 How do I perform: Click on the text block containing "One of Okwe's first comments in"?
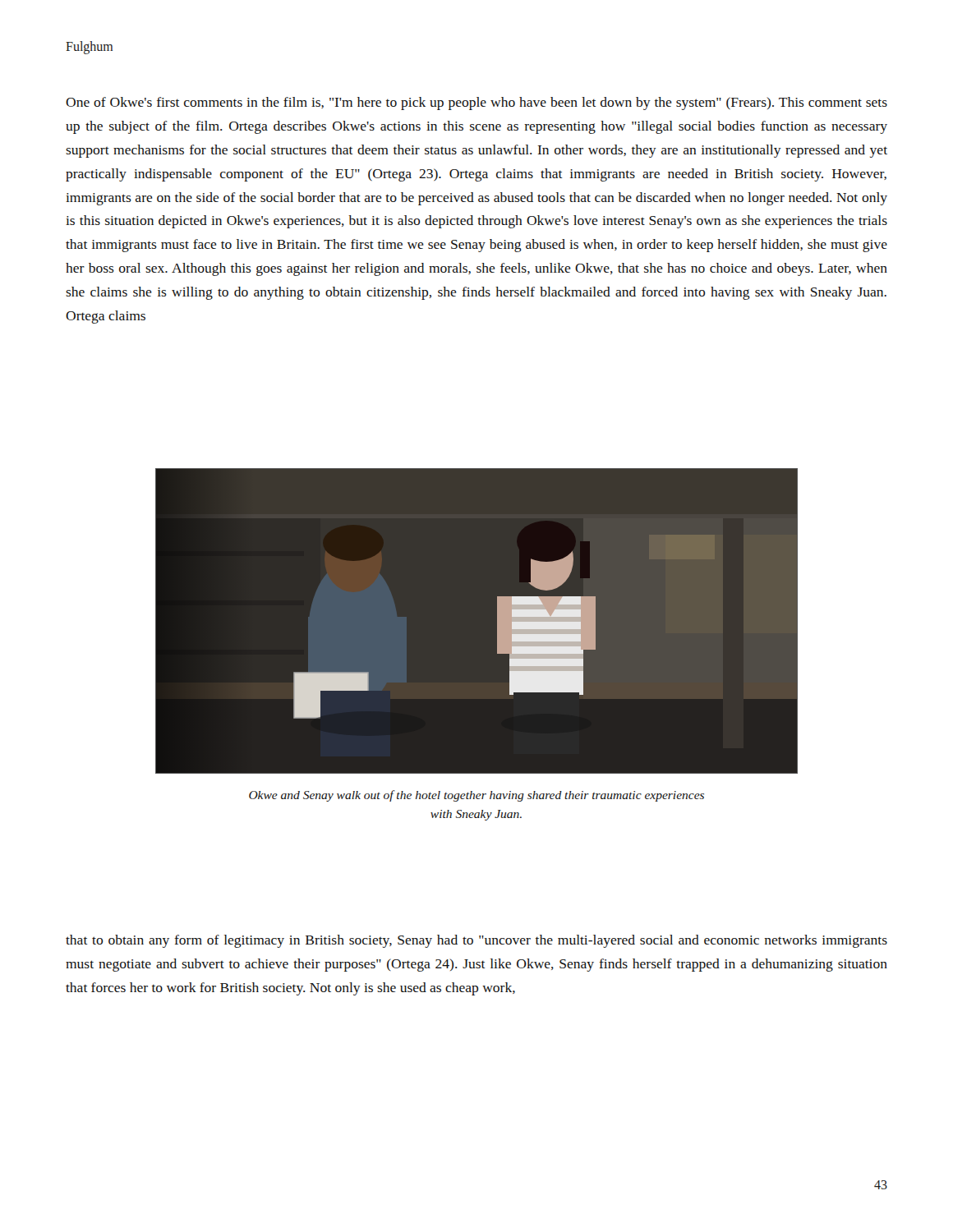click(476, 209)
